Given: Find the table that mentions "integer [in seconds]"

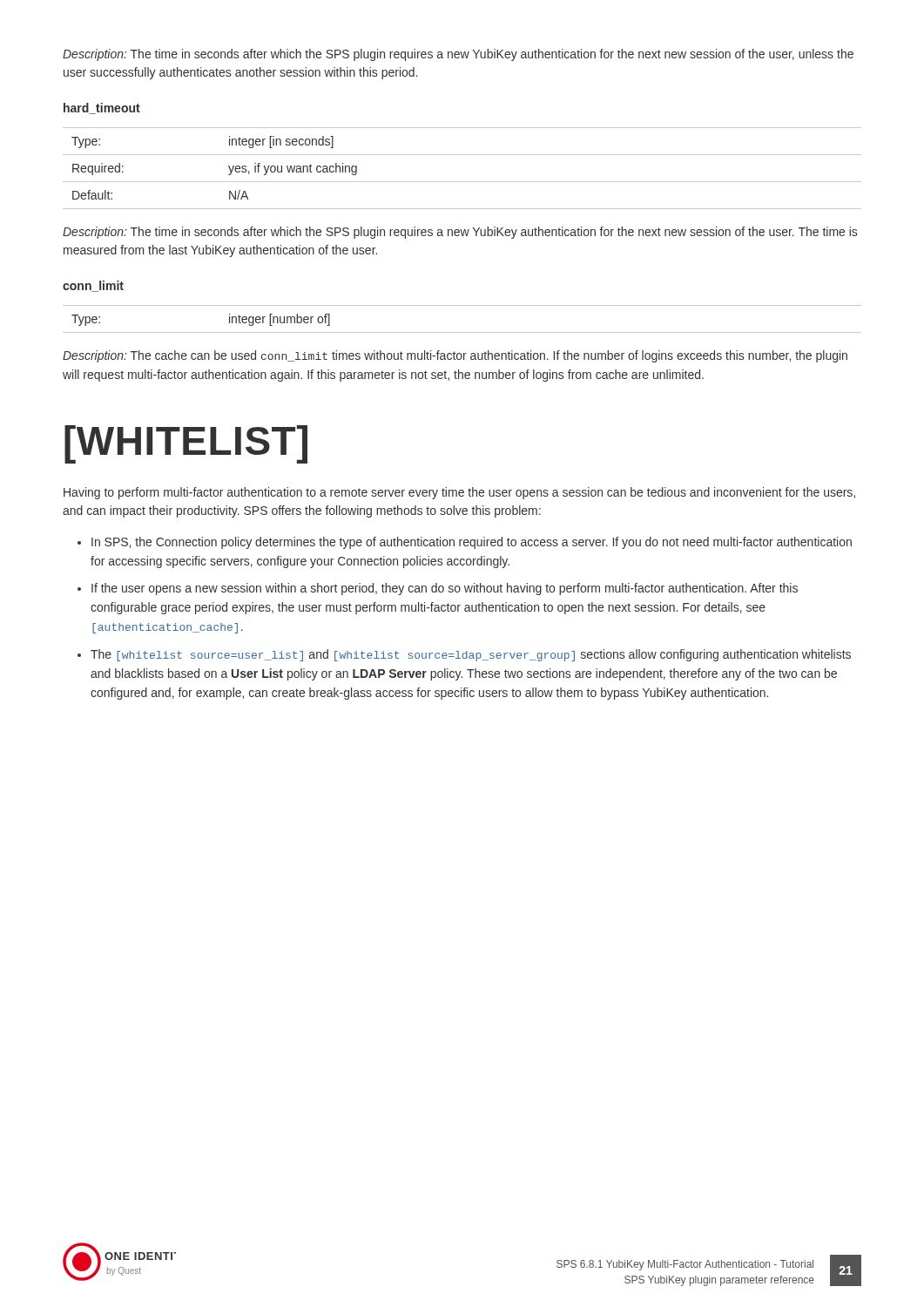Looking at the screenshot, I should (x=462, y=168).
